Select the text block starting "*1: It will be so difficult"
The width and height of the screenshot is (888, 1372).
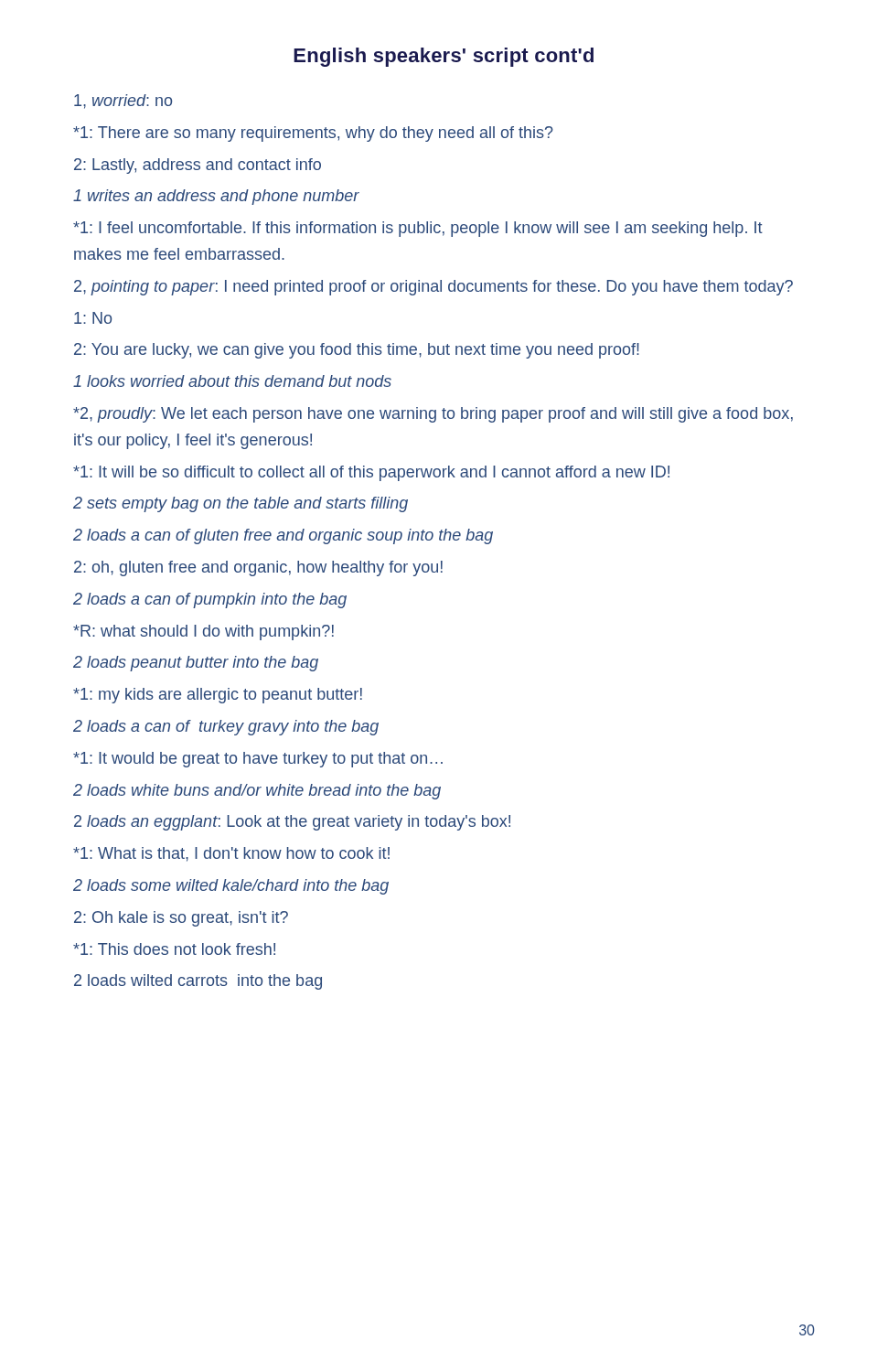point(372,472)
